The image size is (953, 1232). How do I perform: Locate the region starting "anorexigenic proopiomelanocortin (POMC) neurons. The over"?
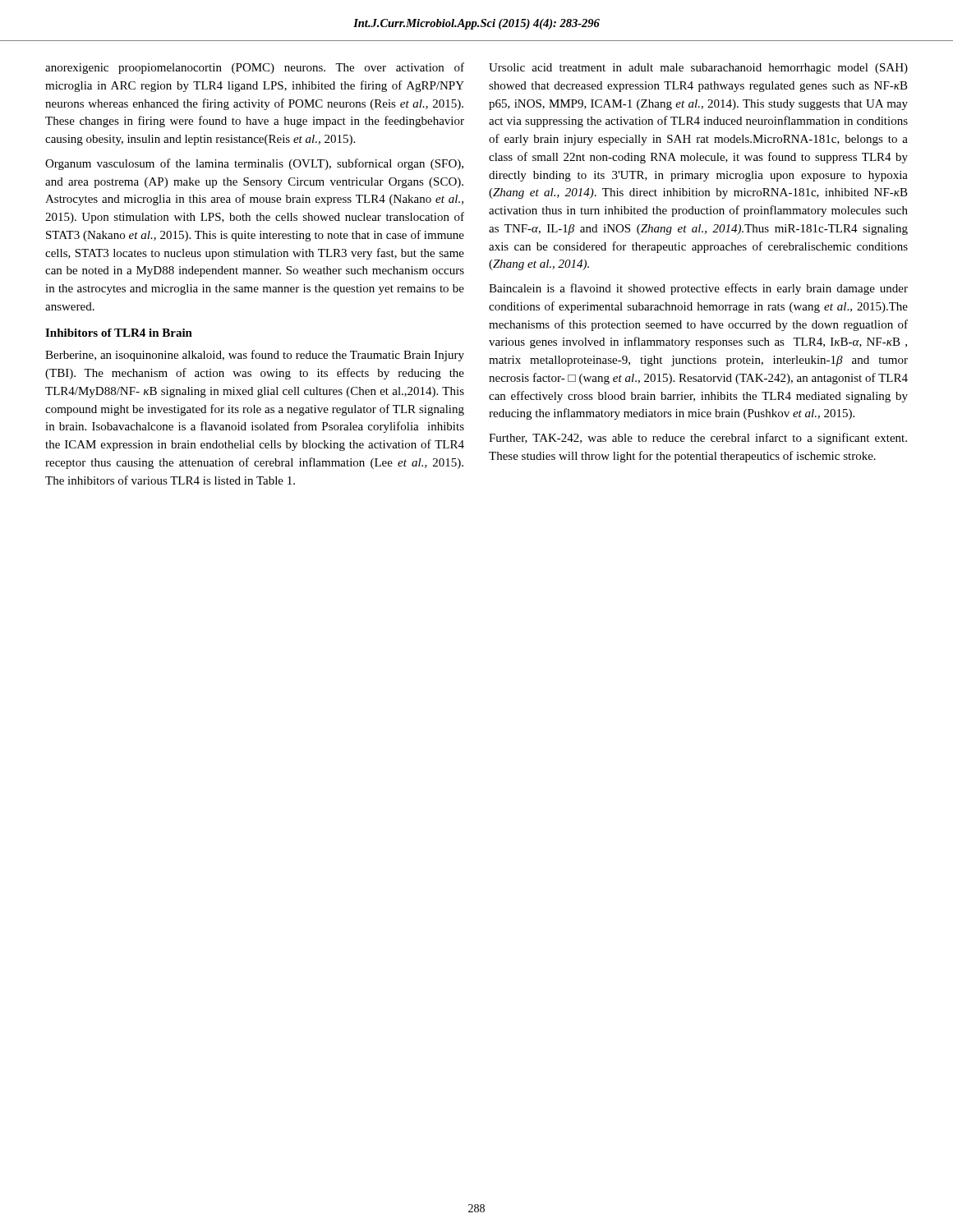(255, 104)
